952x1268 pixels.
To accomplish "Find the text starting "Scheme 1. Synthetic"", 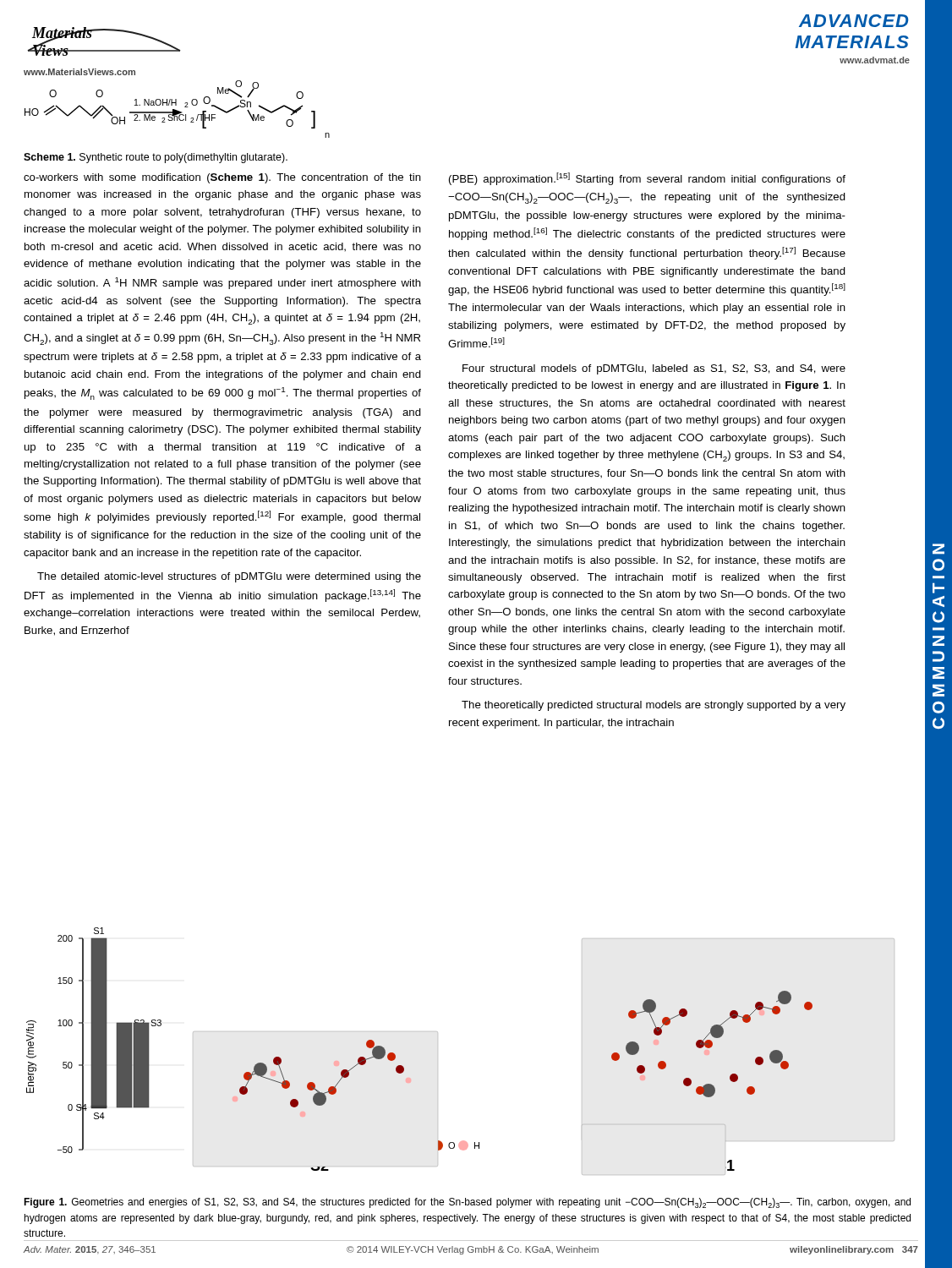I will point(156,157).
